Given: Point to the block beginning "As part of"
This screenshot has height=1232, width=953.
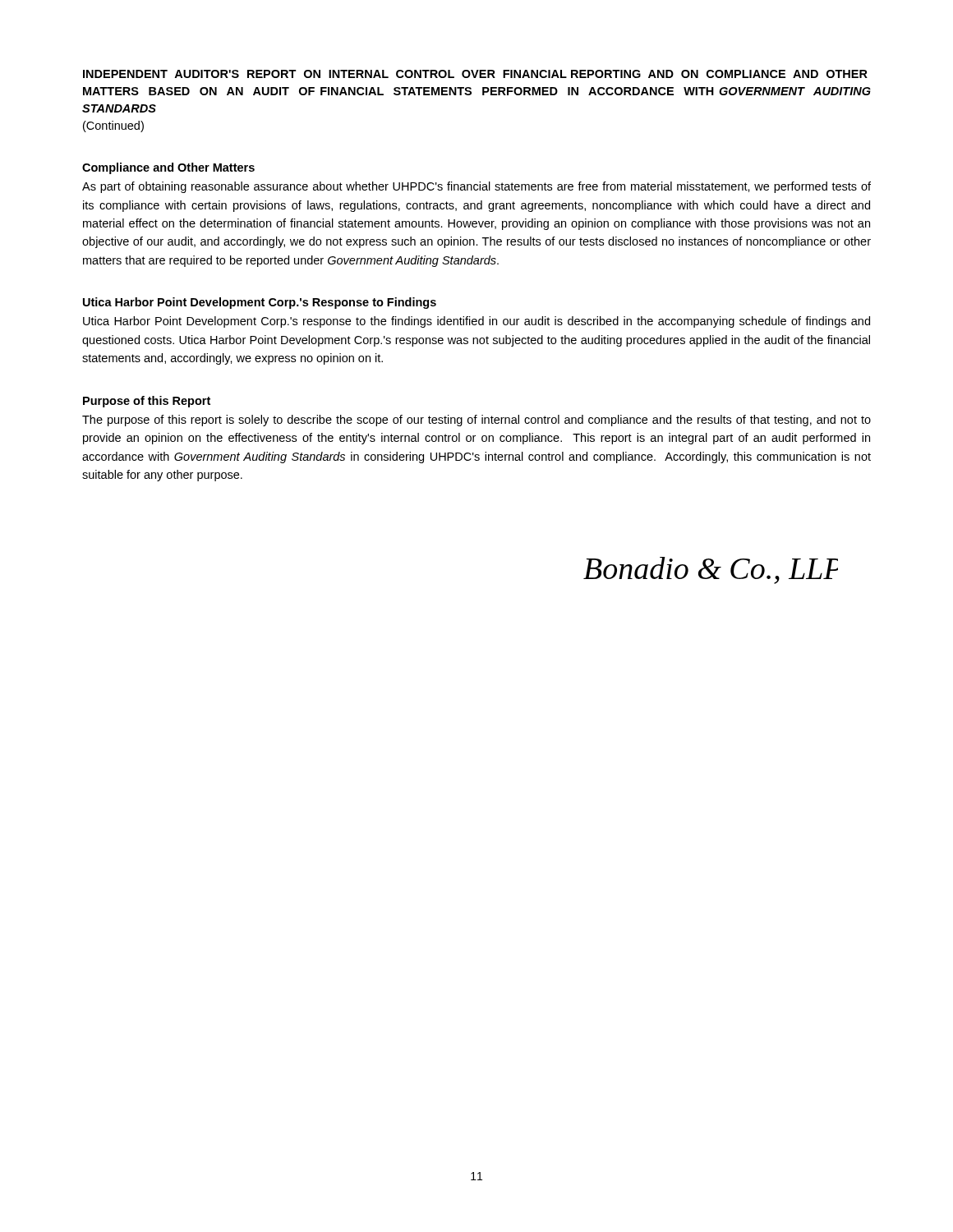Looking at the screenshot, I should (476, 223).
